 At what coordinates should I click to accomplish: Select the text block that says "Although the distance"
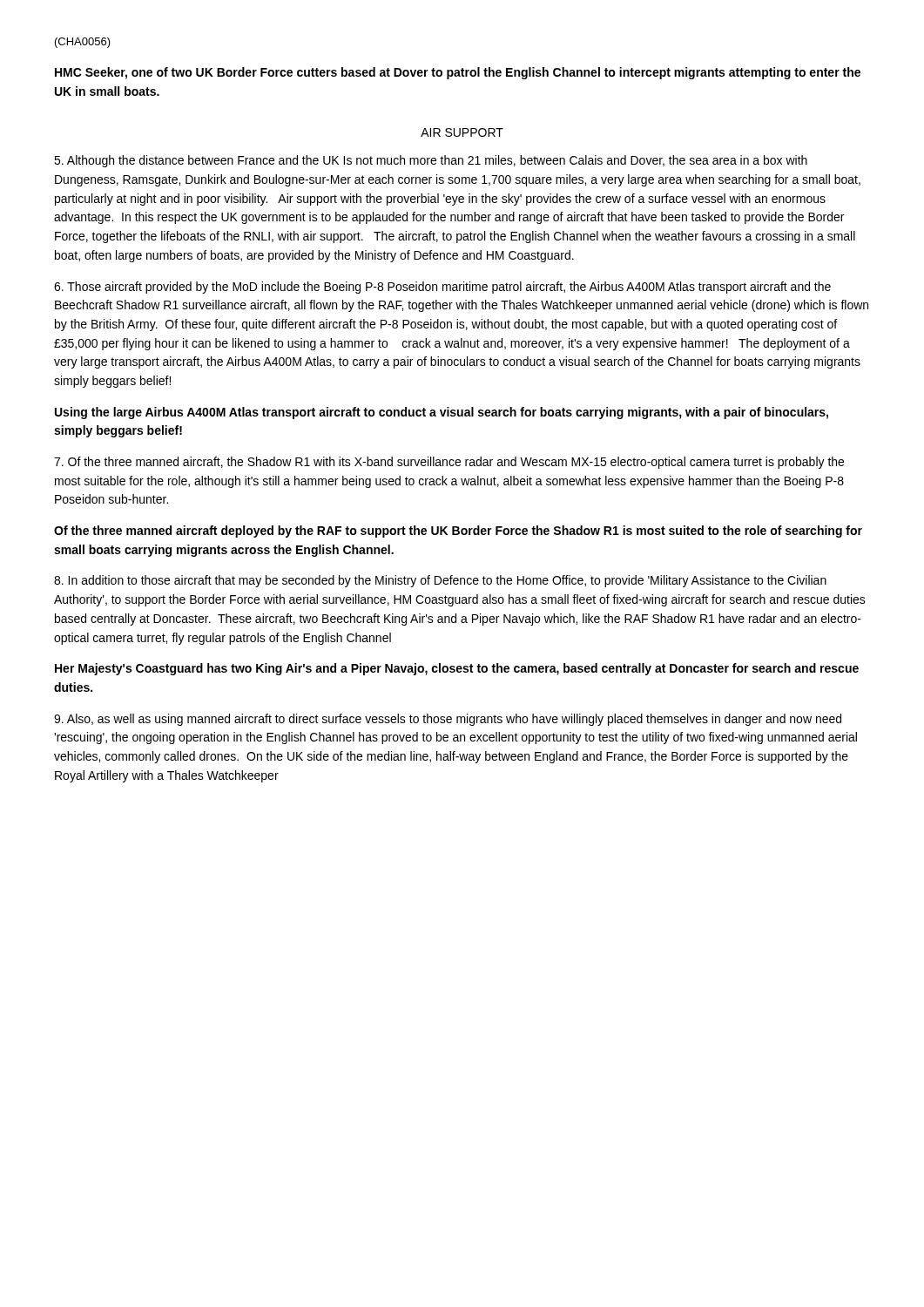[458, 208]
